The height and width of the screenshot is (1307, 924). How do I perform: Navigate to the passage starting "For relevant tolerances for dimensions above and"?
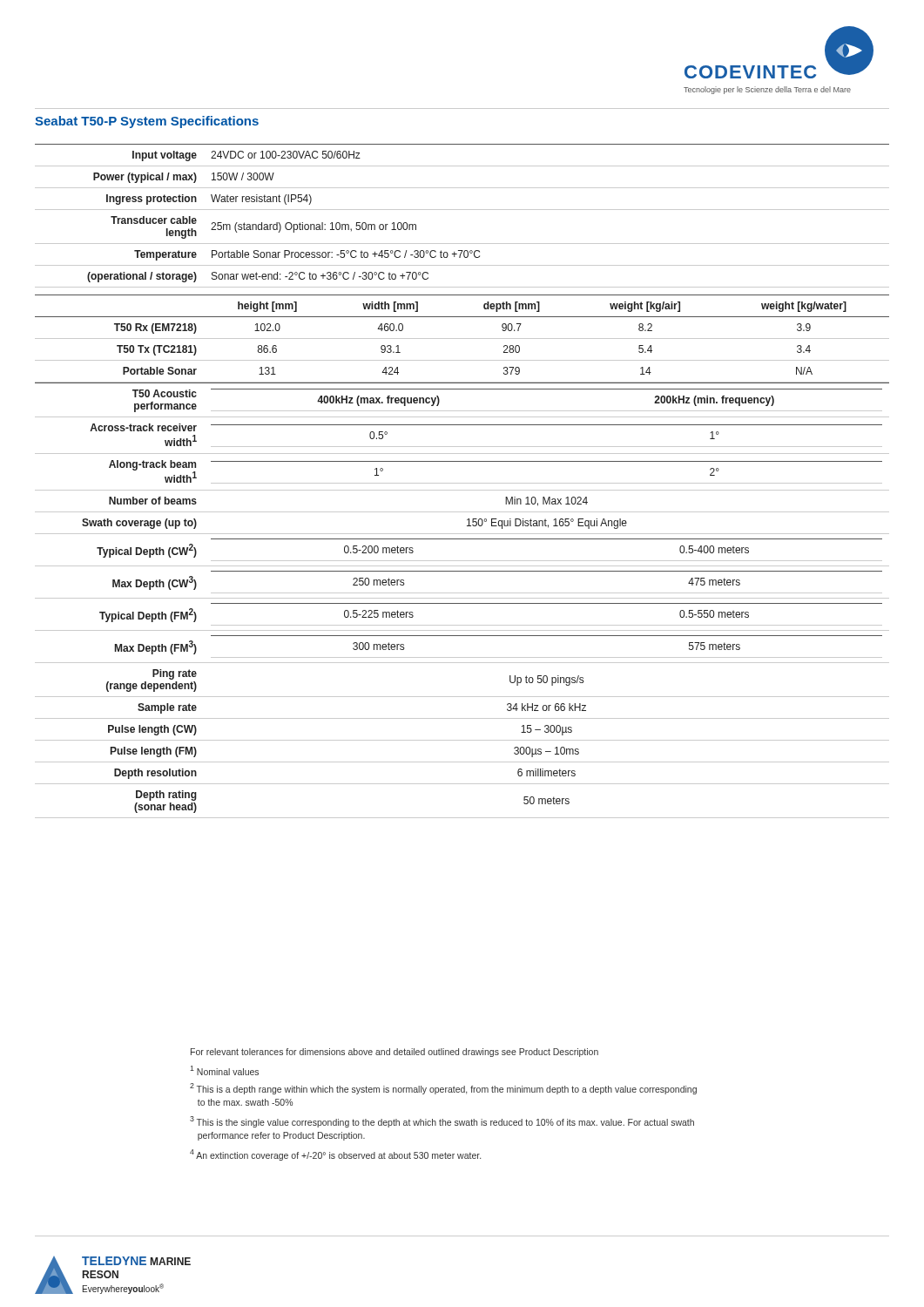pos(395,1053)
